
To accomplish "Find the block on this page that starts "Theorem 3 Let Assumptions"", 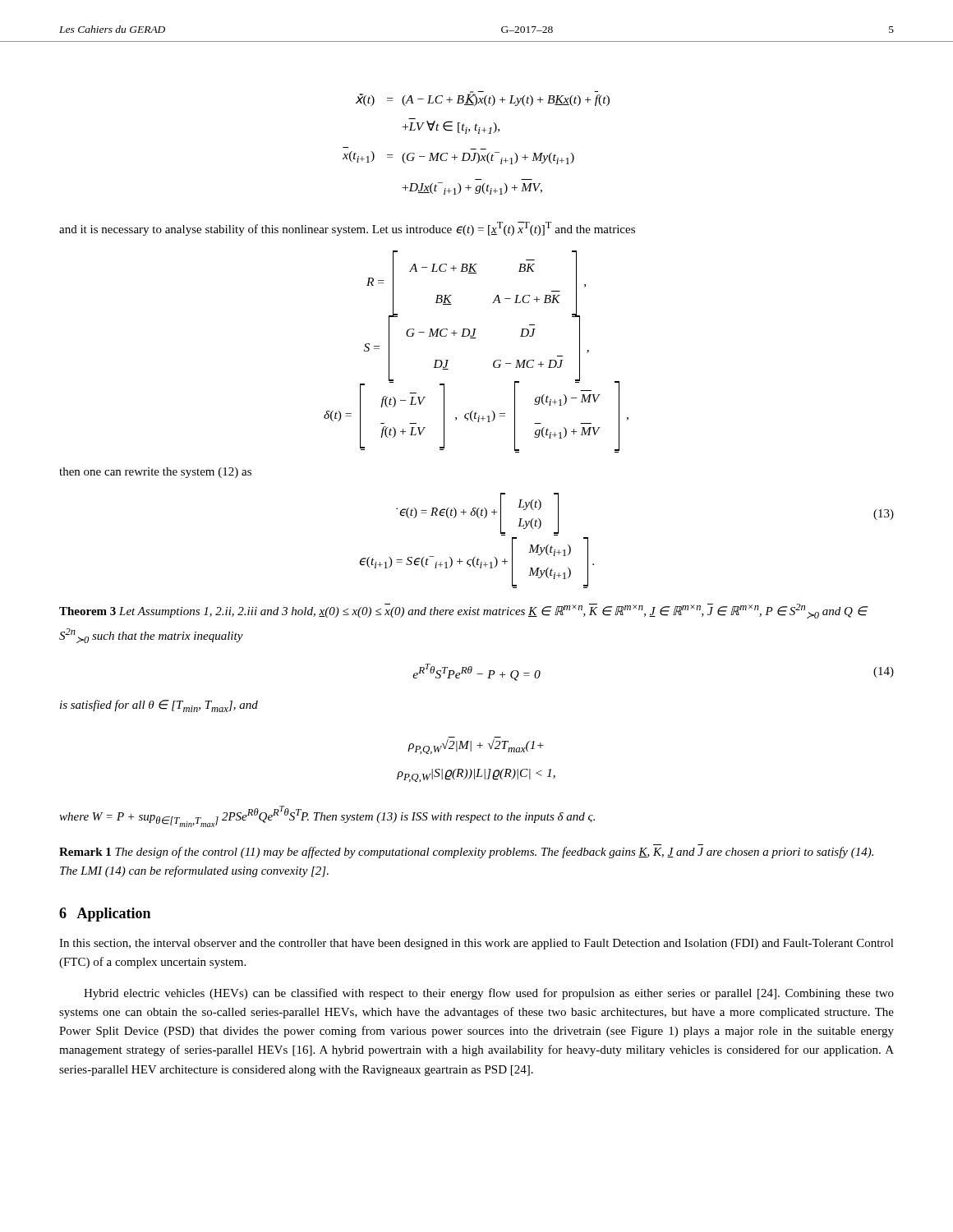I will pyautogui.click(x=463, y=624).
